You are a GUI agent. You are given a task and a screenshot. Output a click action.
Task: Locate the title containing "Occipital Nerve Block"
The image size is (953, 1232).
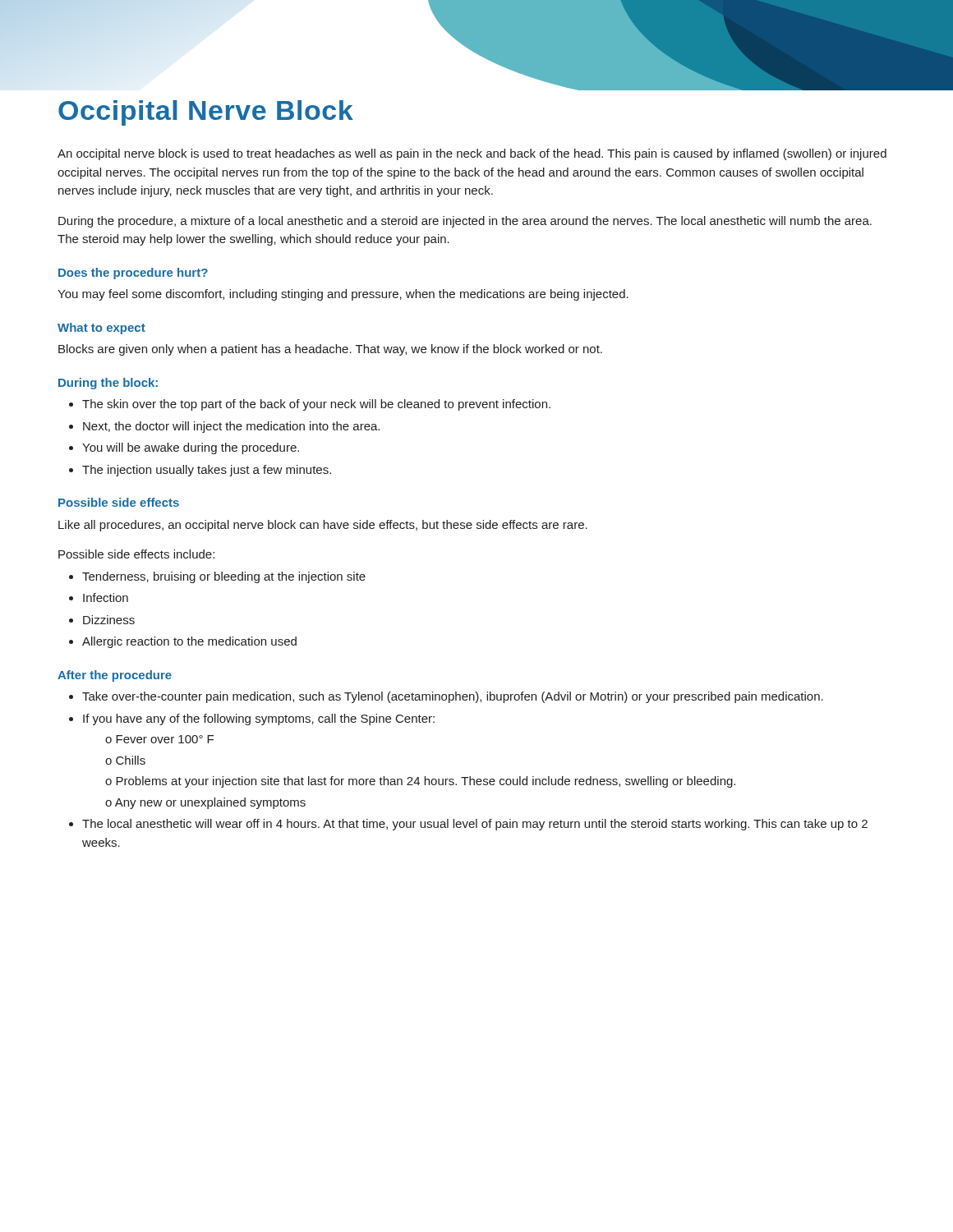tap(206, 113)
